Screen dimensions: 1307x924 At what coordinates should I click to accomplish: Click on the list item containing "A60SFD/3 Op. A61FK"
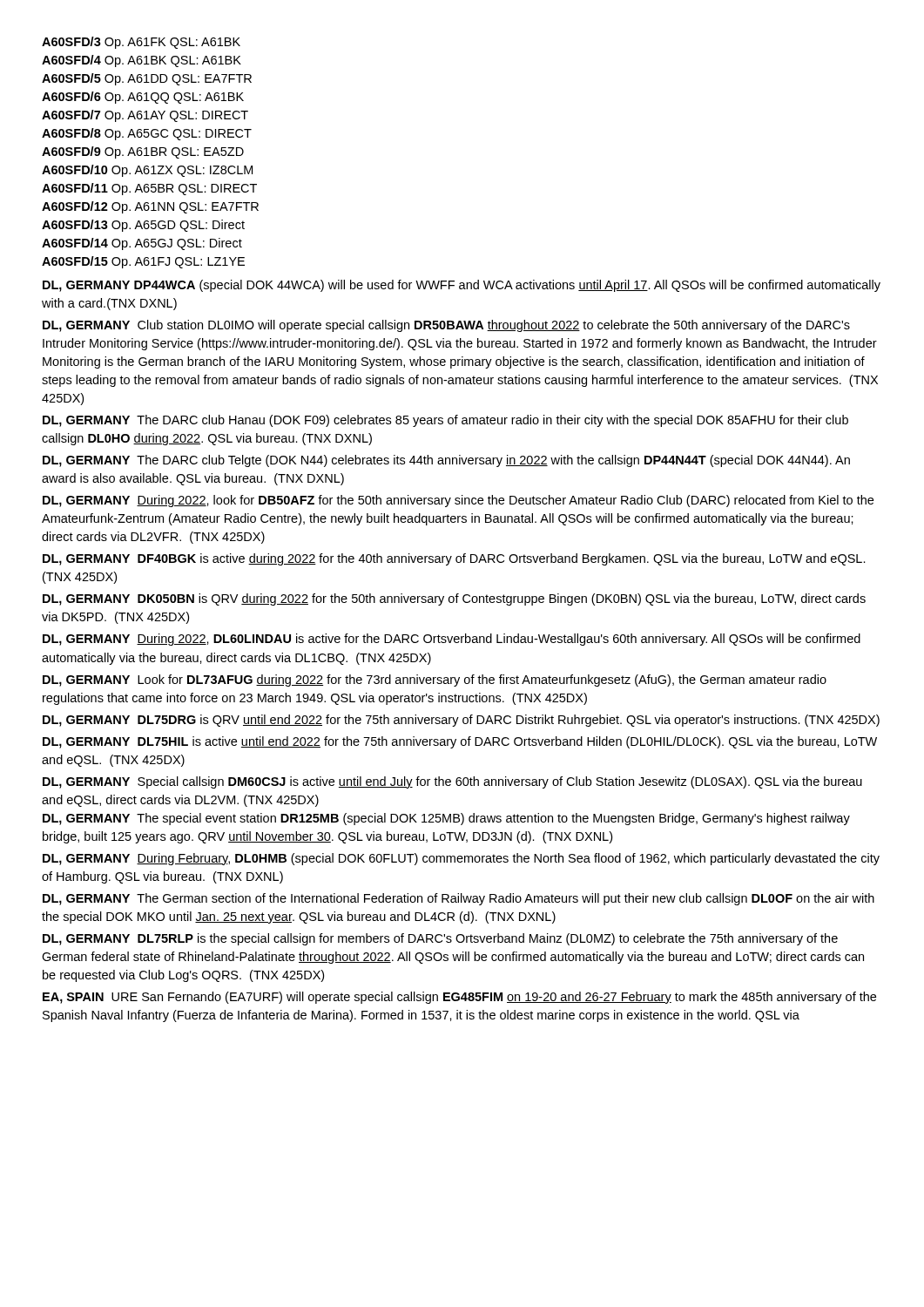coord(141,42)
